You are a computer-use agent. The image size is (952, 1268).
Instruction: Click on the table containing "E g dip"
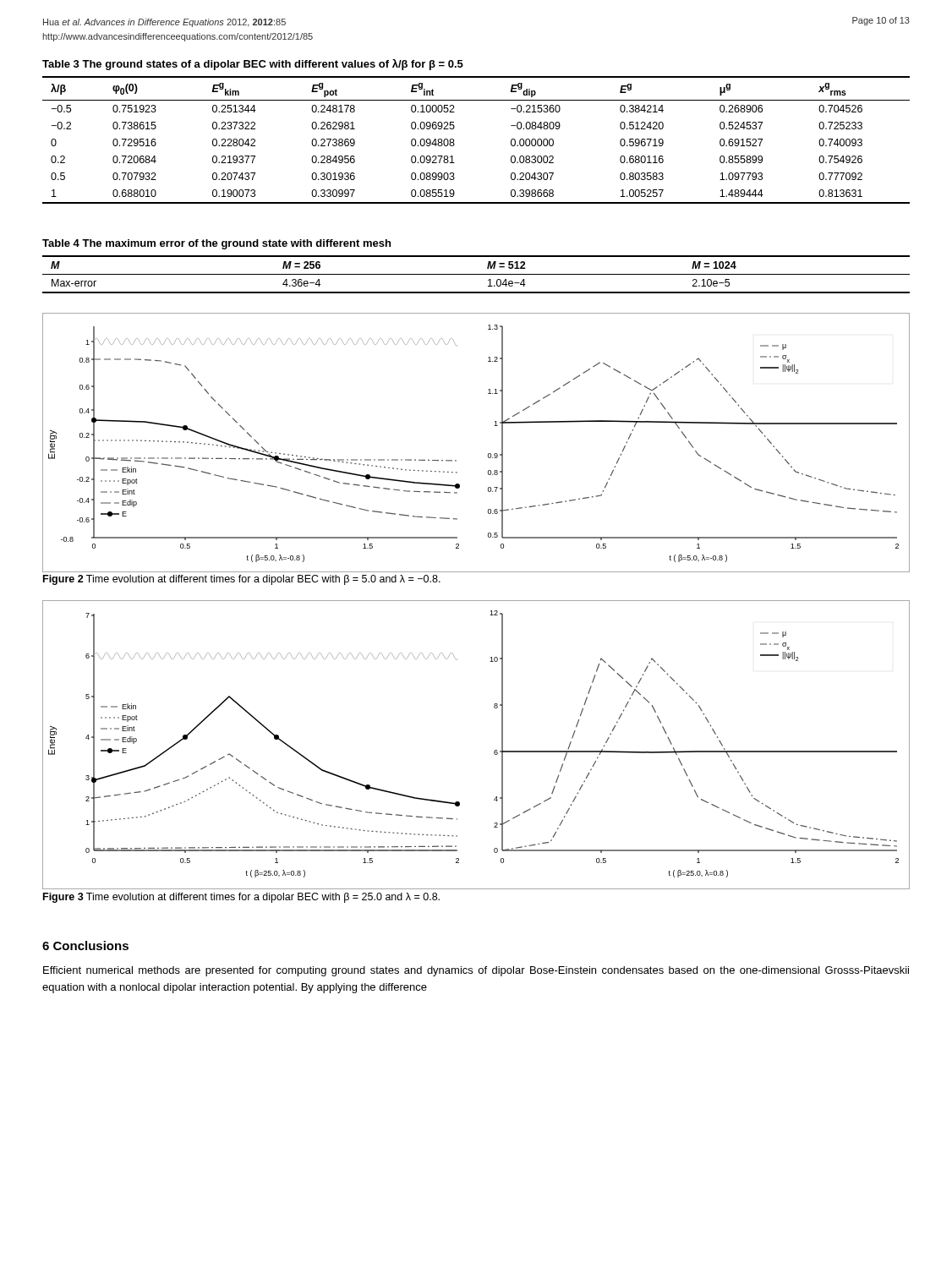point(476,140)
